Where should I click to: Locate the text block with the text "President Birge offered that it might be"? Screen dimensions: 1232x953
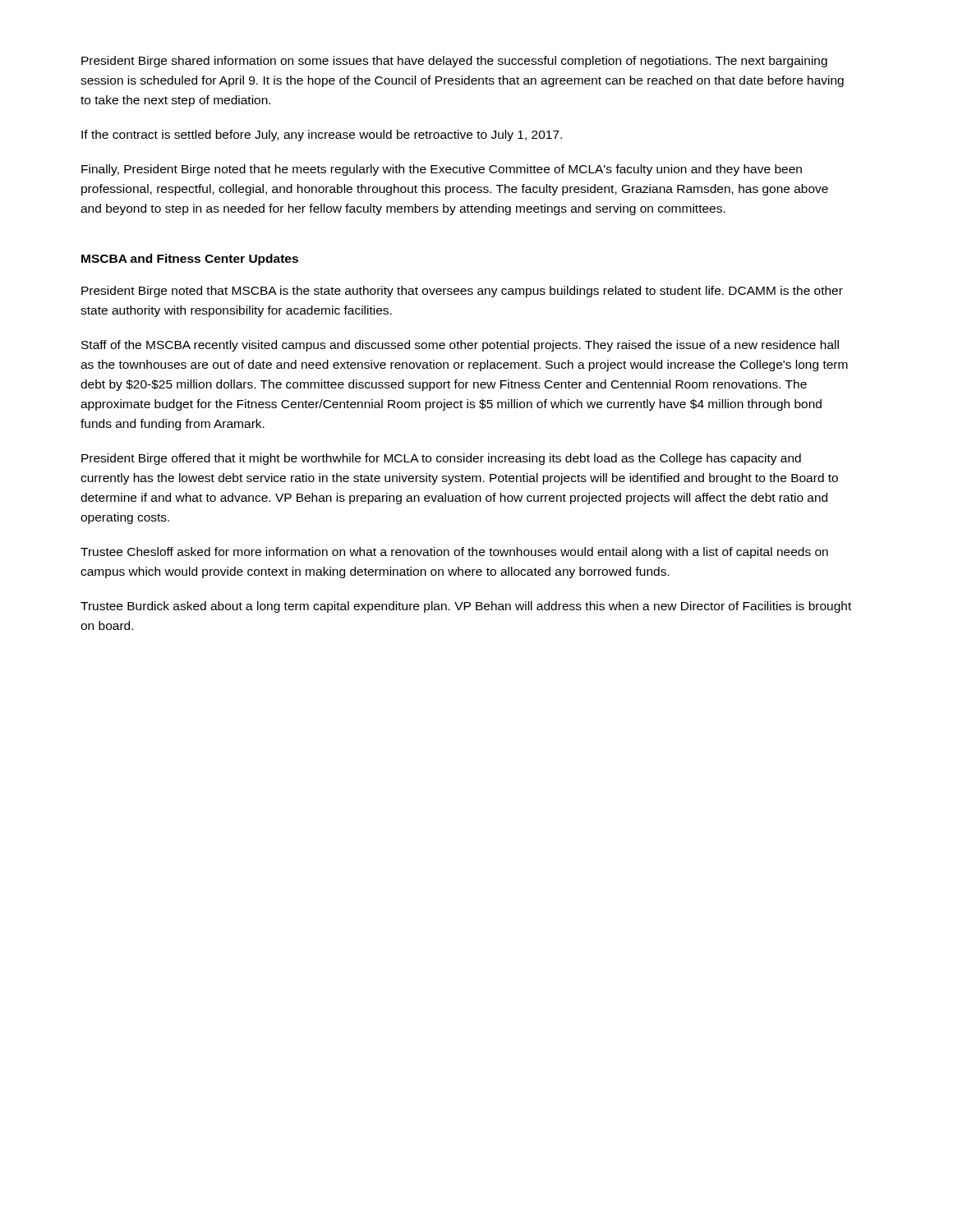point(460,487)
